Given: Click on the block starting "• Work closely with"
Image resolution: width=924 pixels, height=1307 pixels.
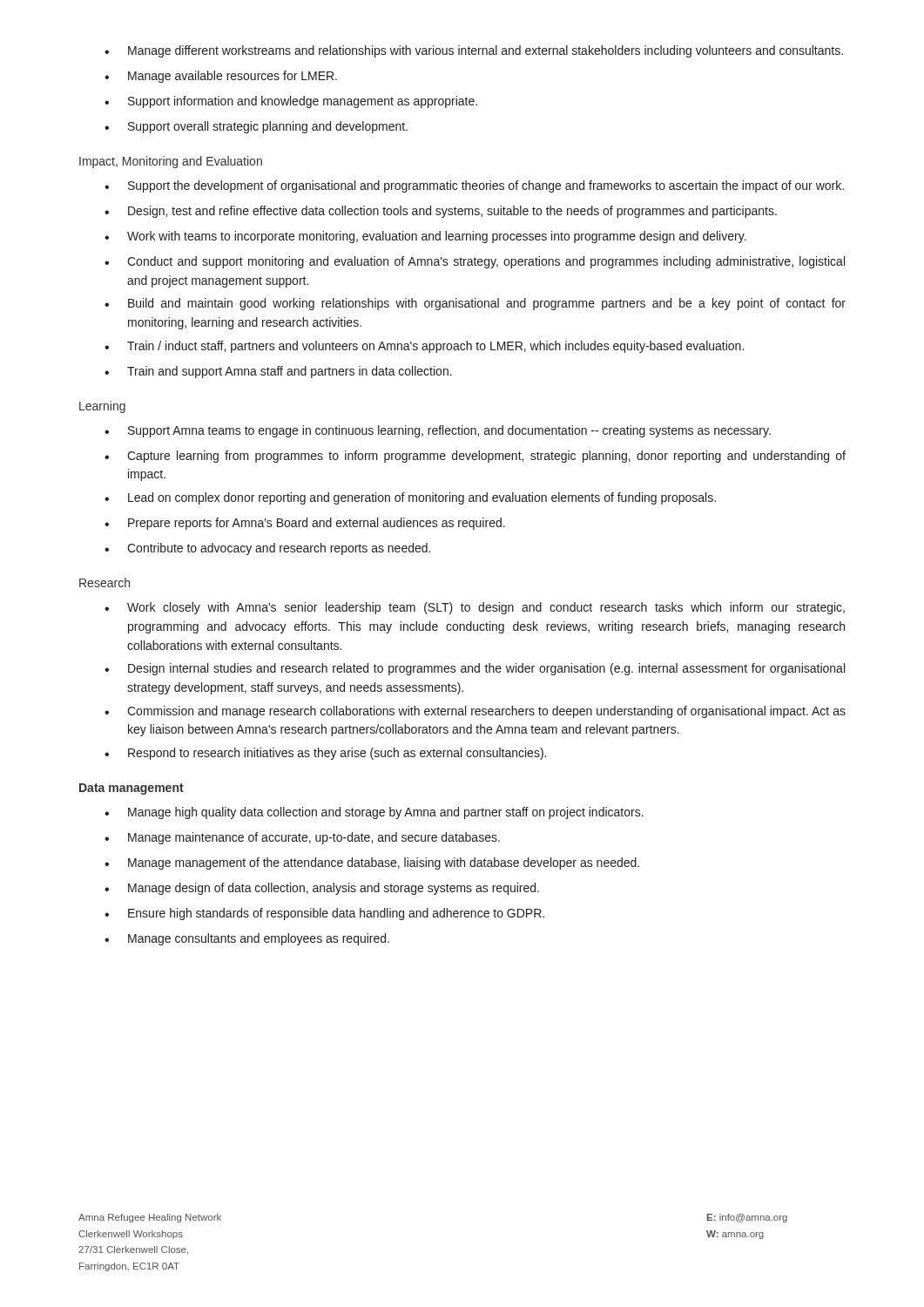Looking at the screenshot, I should pos(475,627).
